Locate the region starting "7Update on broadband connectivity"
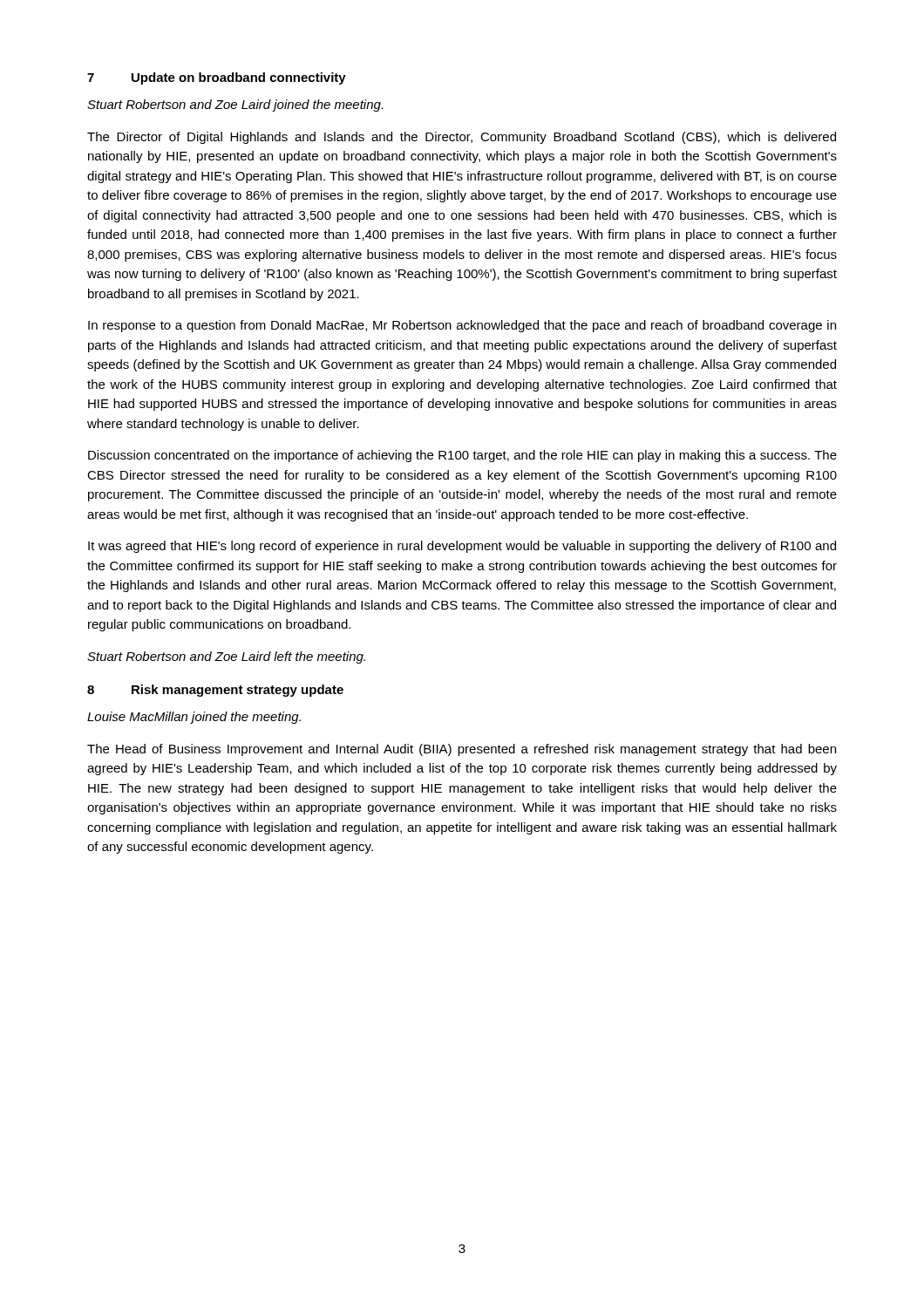Screen dimensions: 1308x924 click(x=216, y=77)
